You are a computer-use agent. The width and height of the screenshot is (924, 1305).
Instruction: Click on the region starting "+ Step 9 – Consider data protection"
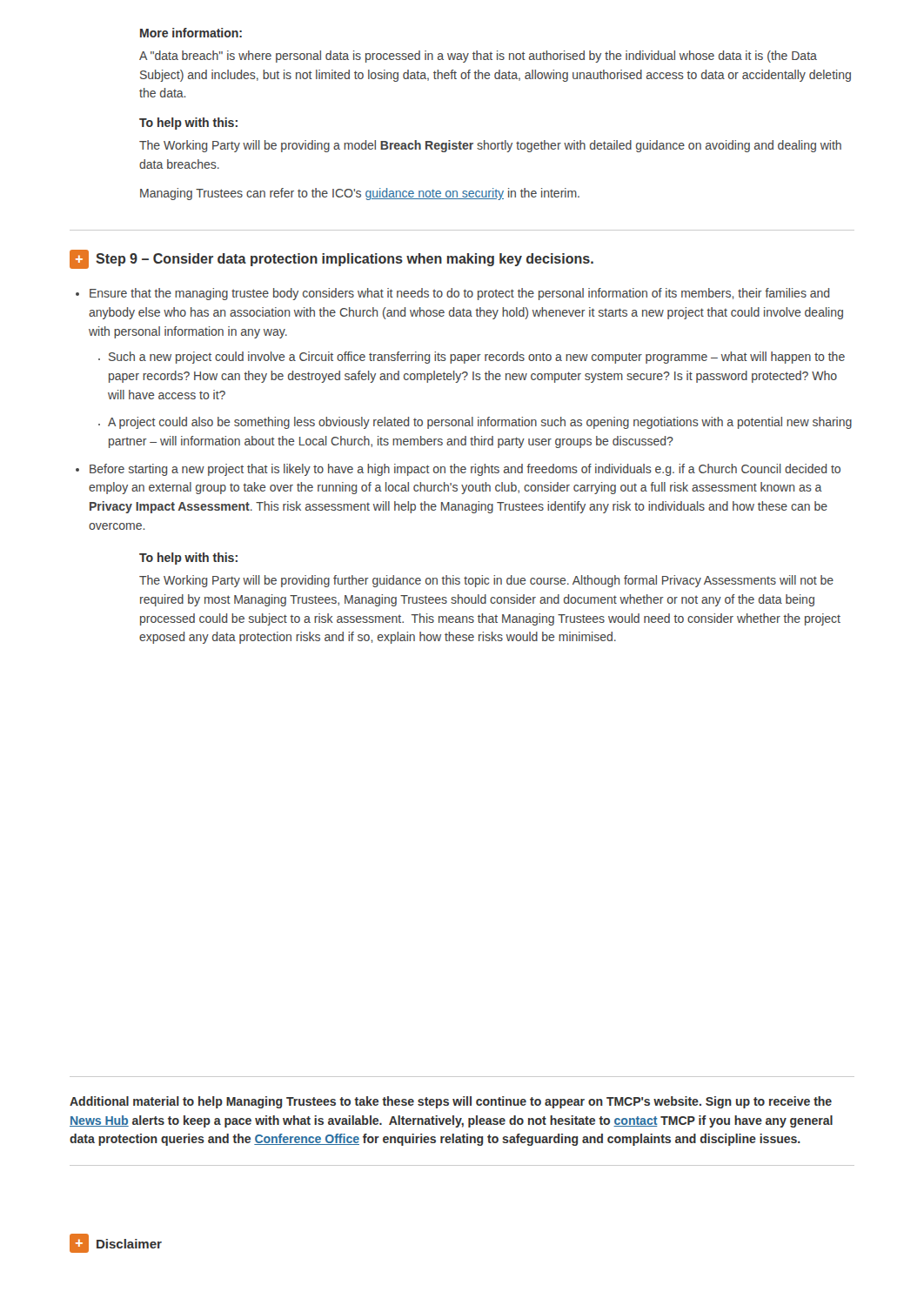[x=332, y=259]
